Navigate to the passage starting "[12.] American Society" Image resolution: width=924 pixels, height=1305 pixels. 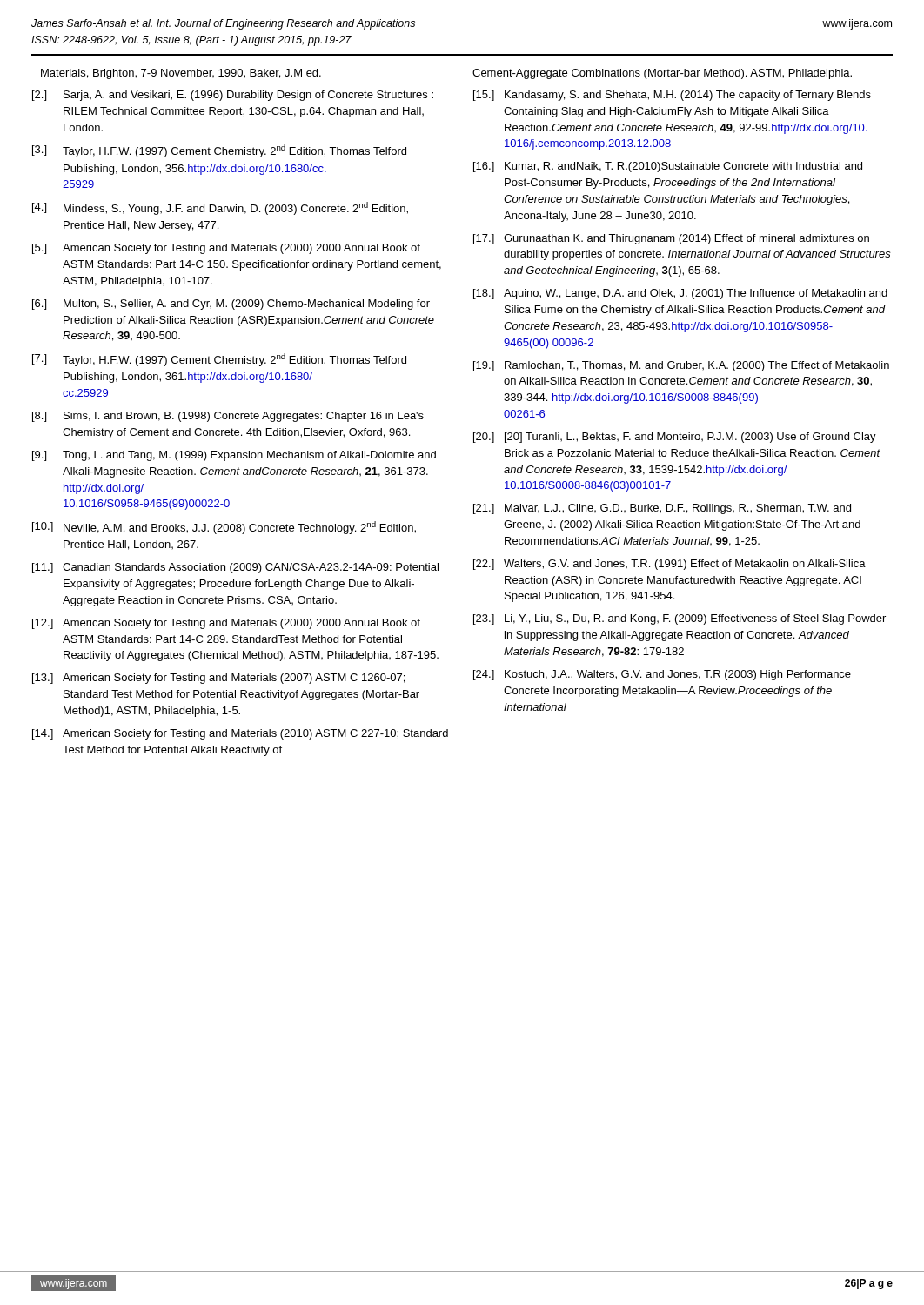[241, 640]
